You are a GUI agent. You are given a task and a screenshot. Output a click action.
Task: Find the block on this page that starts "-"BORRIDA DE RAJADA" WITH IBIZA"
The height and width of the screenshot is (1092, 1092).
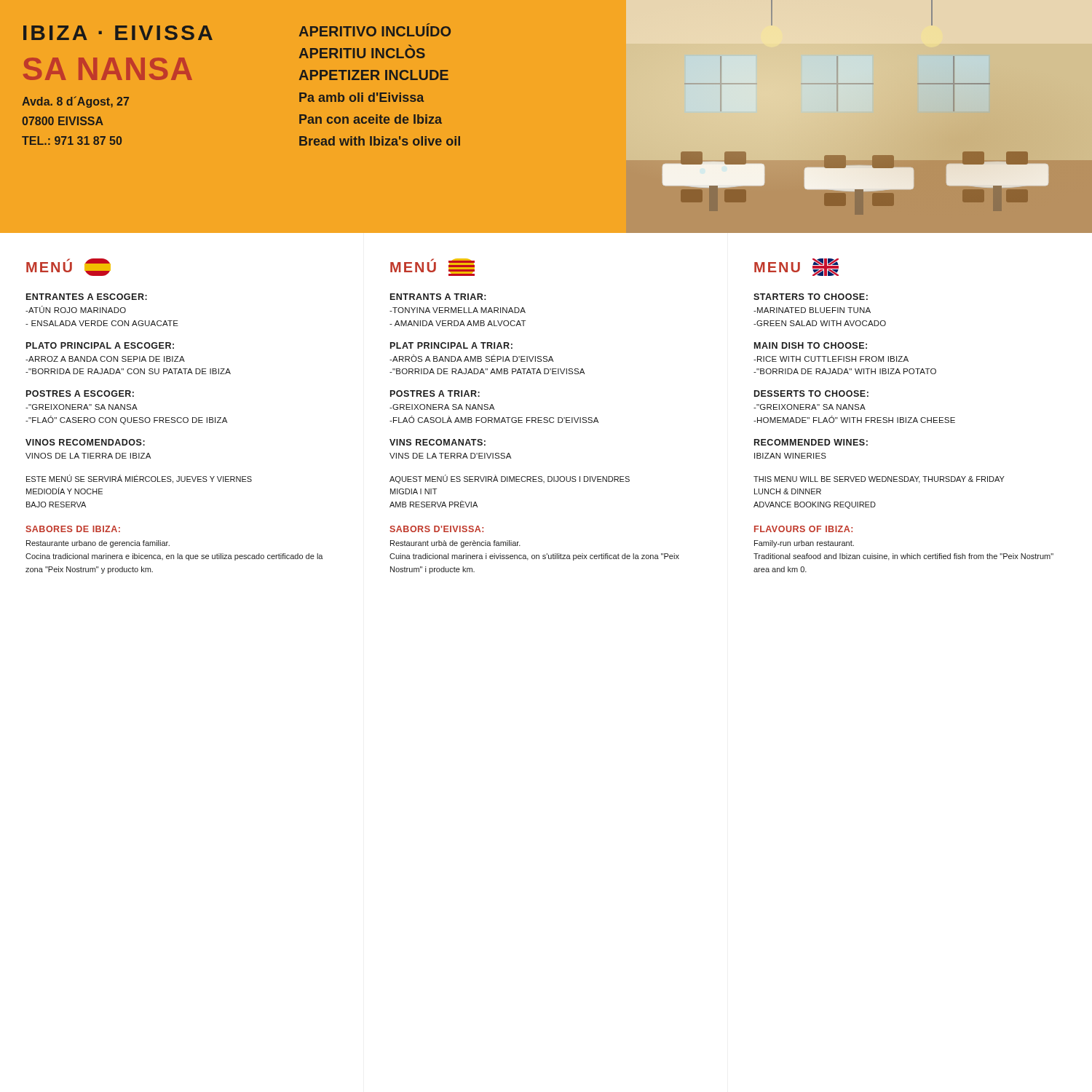tap(845, 372)
